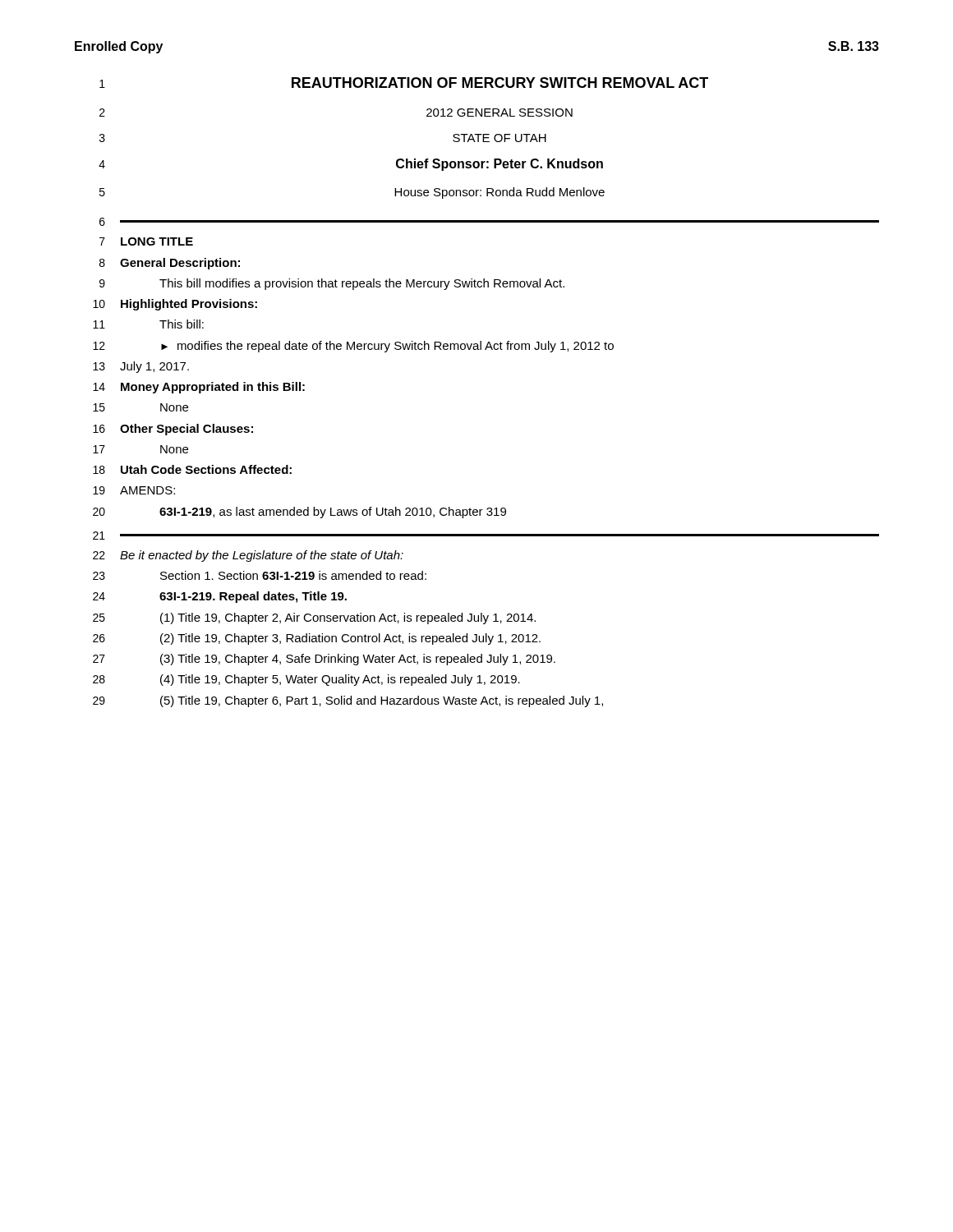Screen dimensions: 1232x953
Task: Click on the text block that reads "(2) Title 19, Chapter 3, Radiation"
Action: pyautogui.click(x=350, y=638)
